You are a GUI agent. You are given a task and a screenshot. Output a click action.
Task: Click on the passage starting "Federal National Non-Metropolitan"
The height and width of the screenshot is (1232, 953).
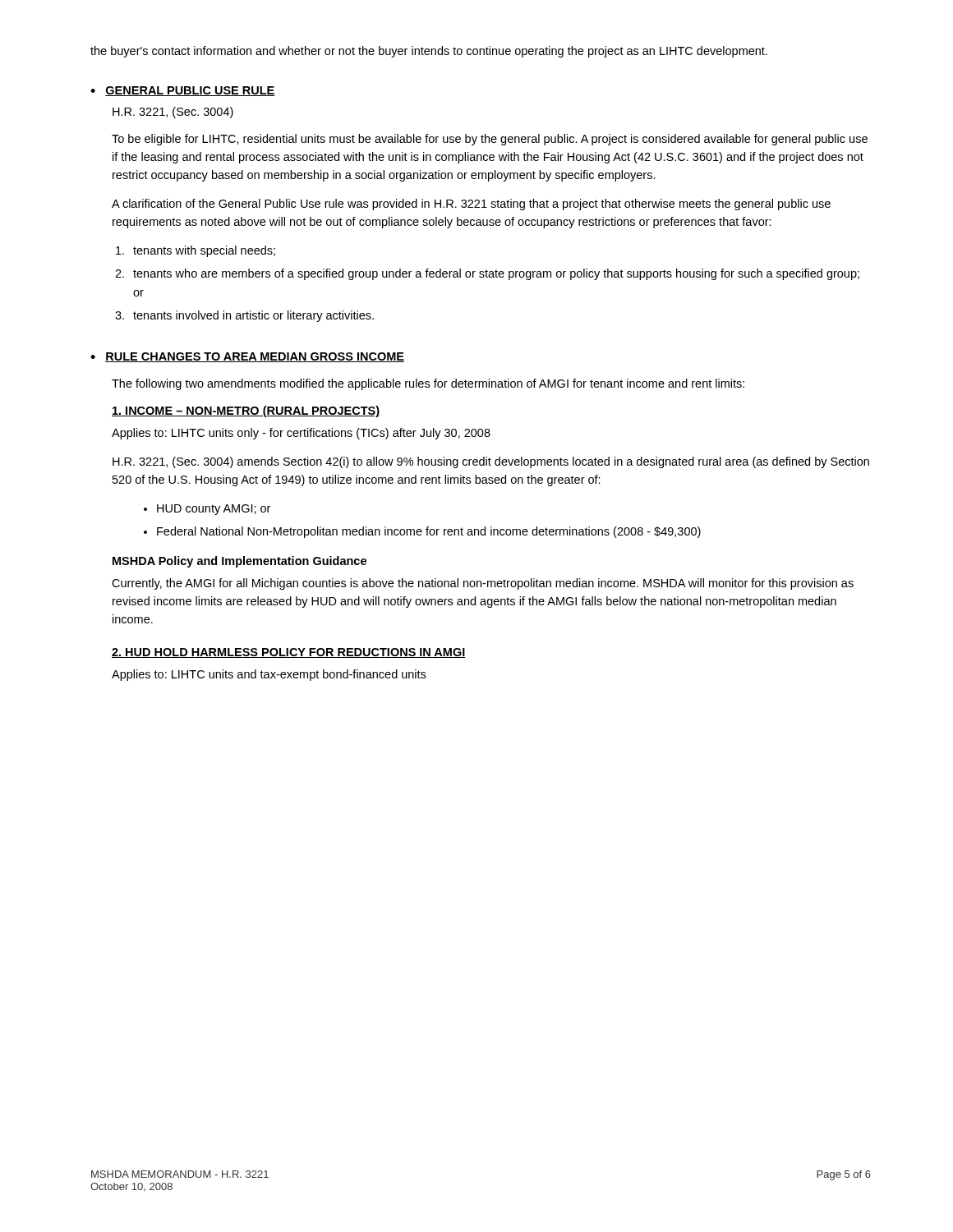coord(429,531)
